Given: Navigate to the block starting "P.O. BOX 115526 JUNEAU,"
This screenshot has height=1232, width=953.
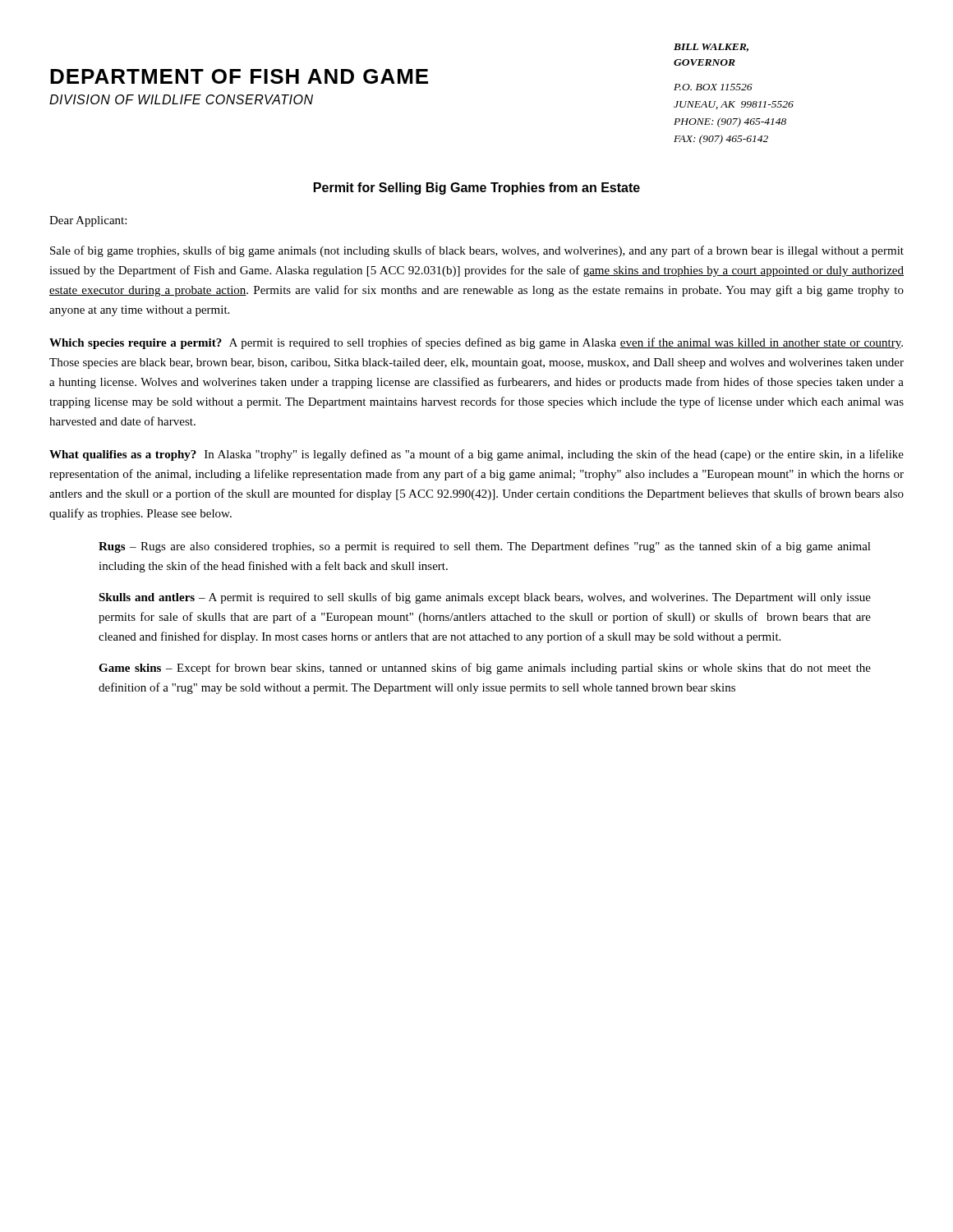Looking at the screenshot, I should [x=734, y=112].
